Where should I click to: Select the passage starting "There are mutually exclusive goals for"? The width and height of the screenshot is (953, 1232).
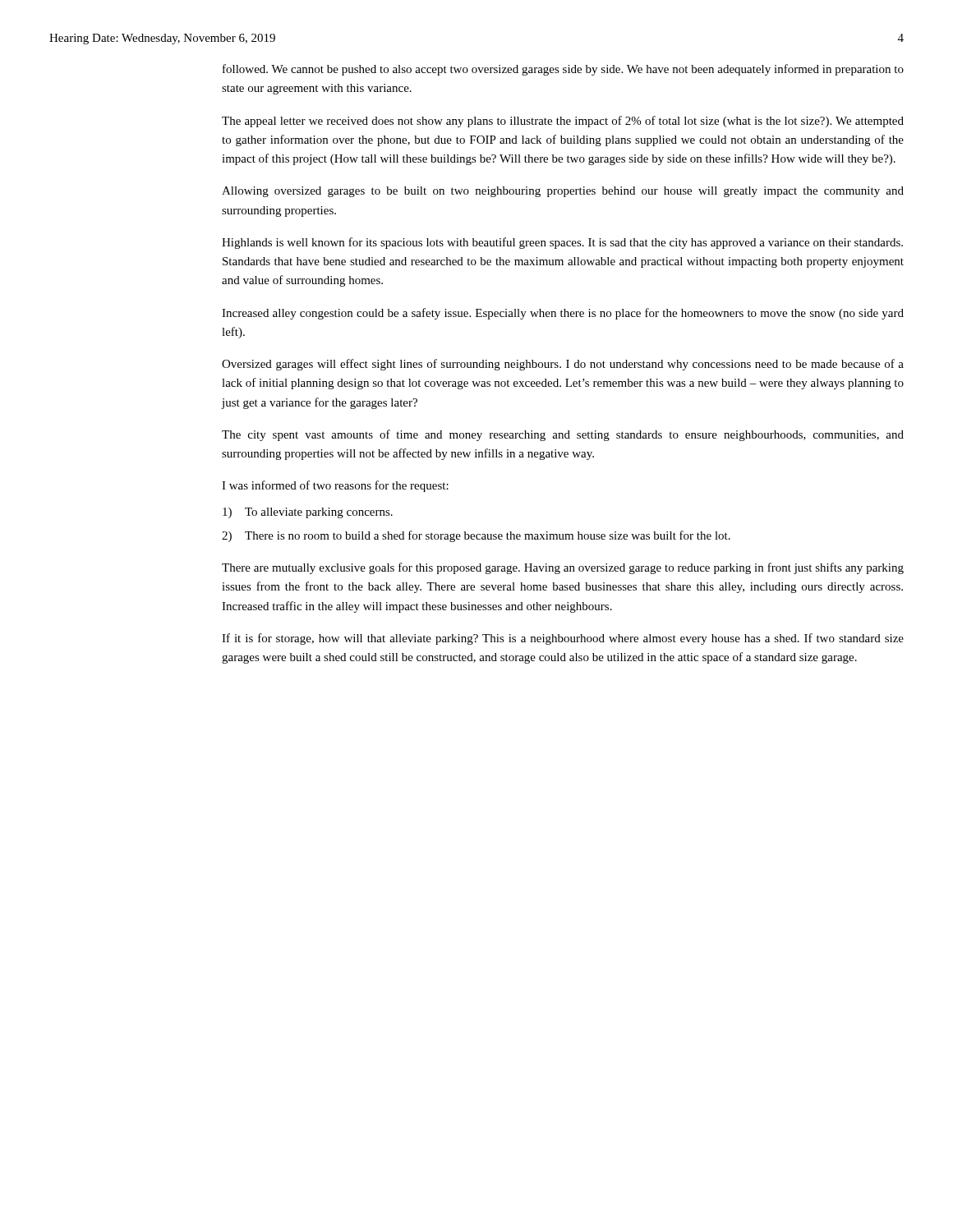click(563, 587)
